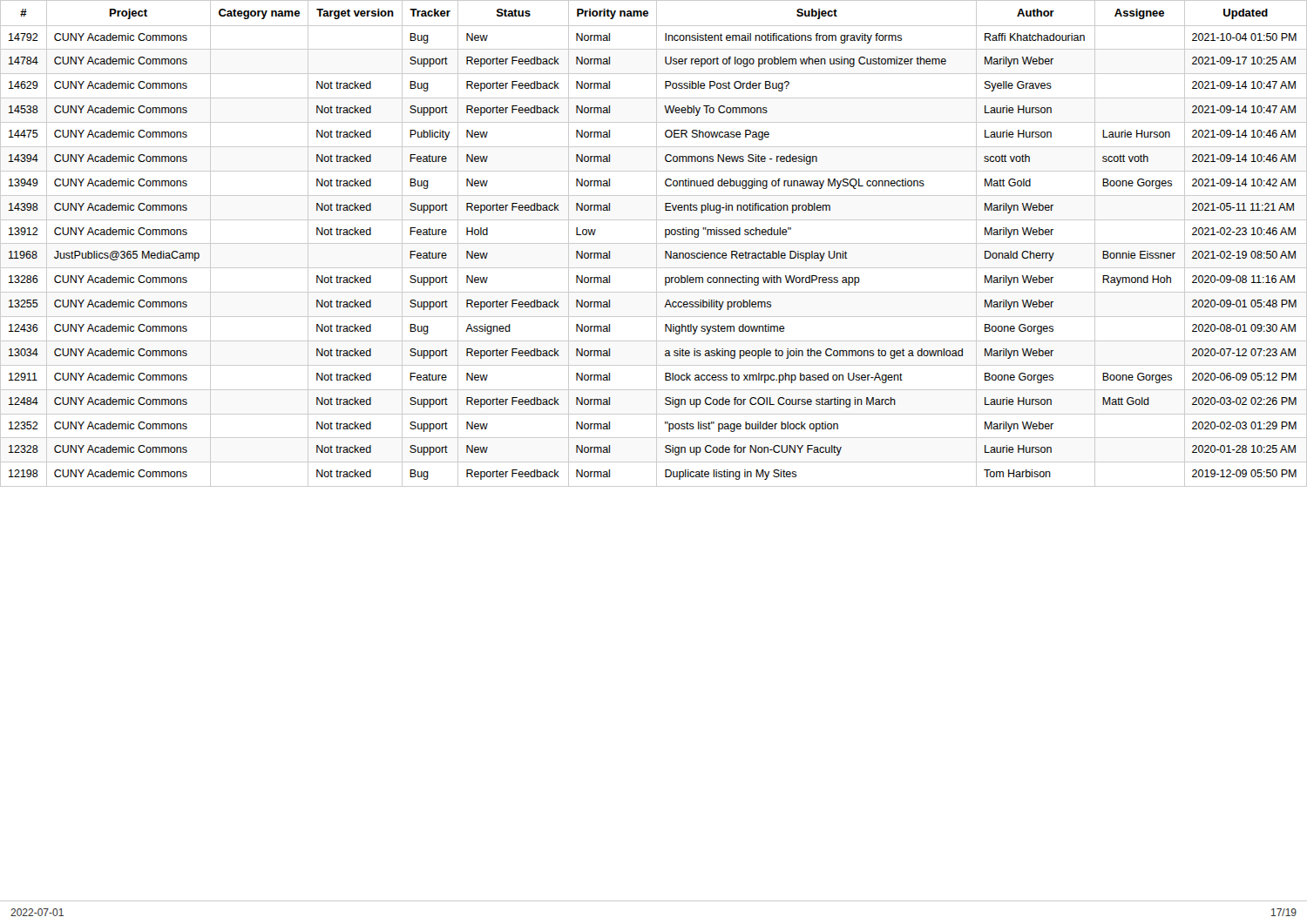The height and width of the screenshot is (924, 1307).
Task: Select the table that reads "posting "missed schedule""
Action: tap(654, 243)
